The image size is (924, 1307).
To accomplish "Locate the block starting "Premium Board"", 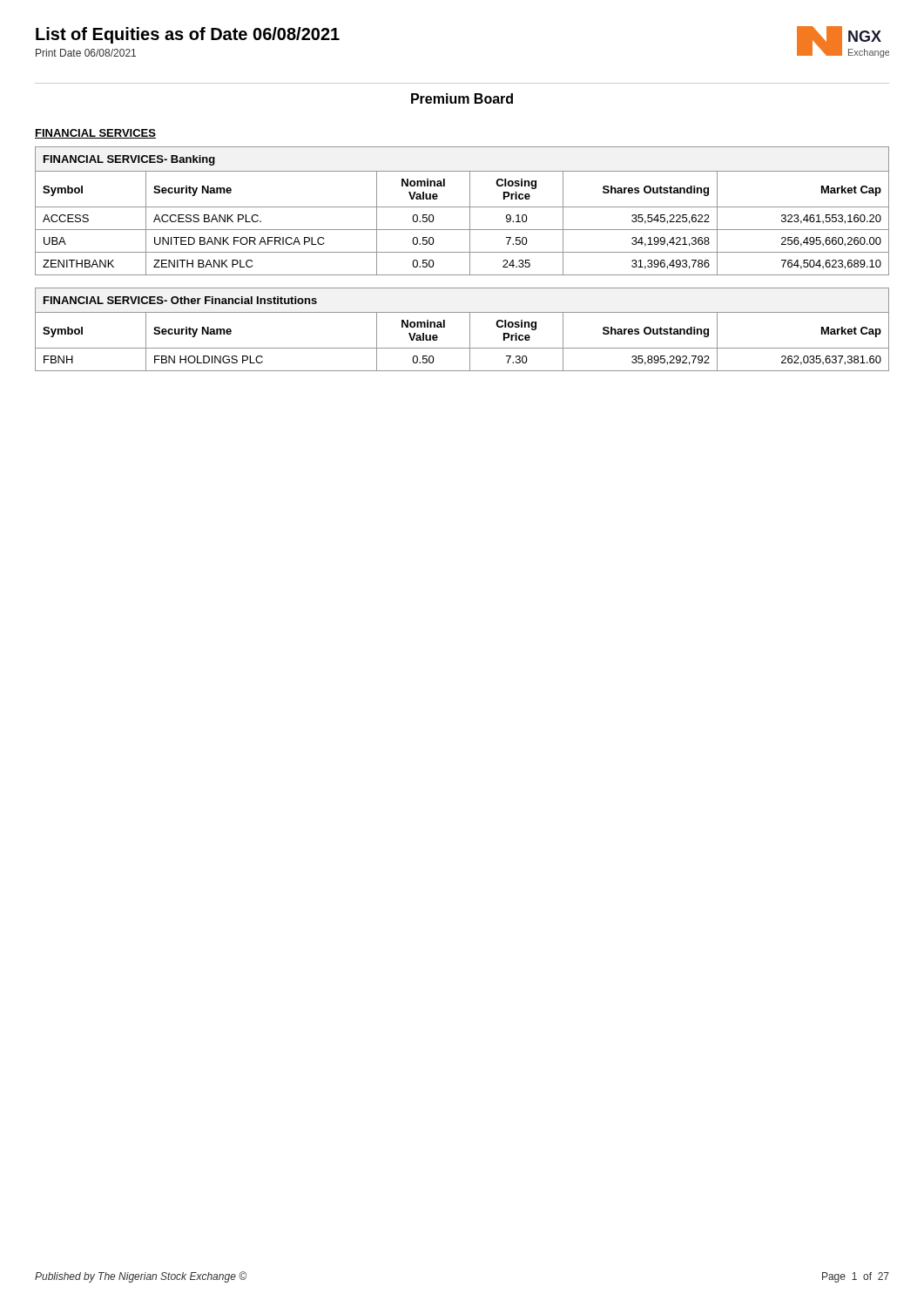I will 462,99.
